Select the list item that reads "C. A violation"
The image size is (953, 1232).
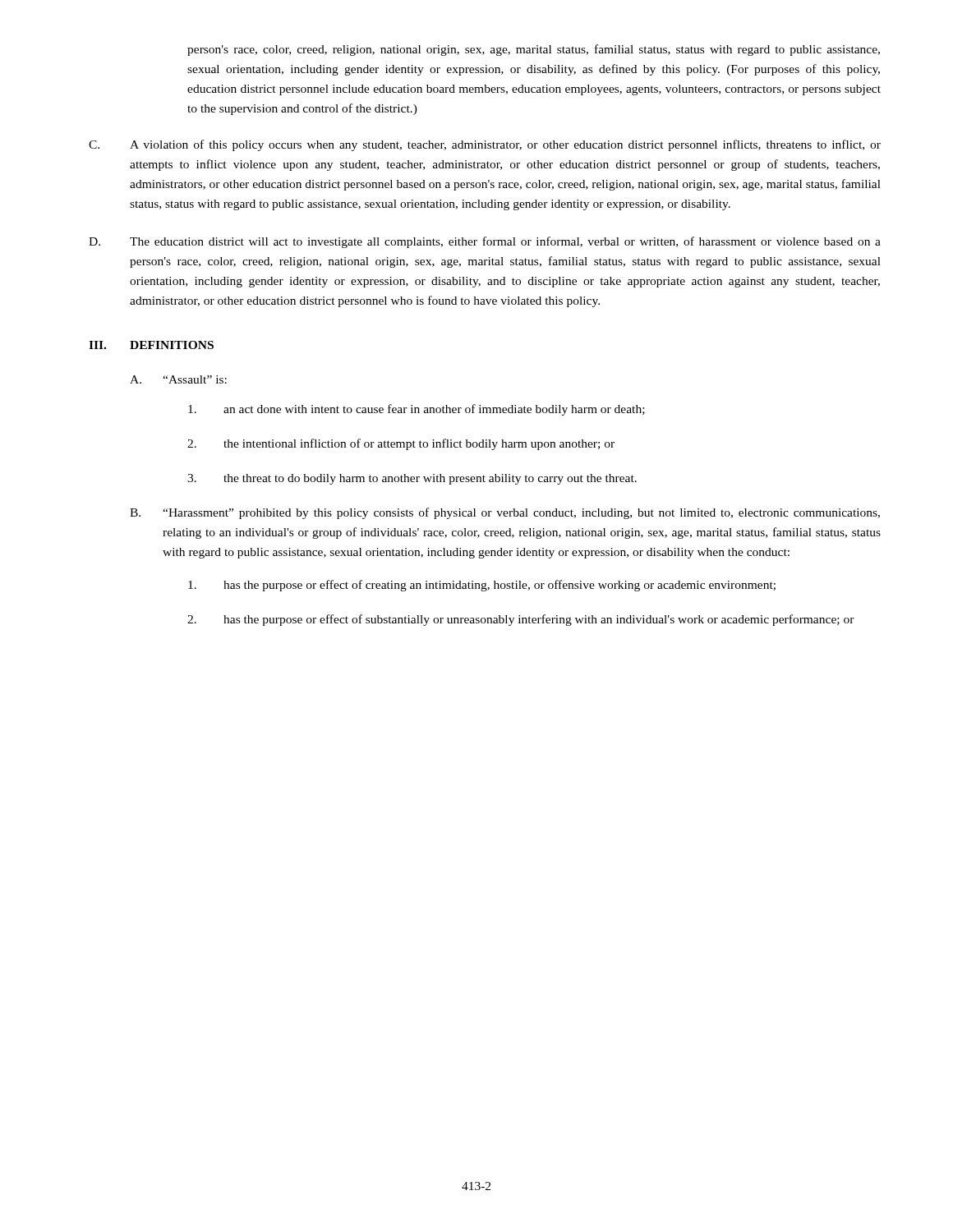(x=485, y=174)
